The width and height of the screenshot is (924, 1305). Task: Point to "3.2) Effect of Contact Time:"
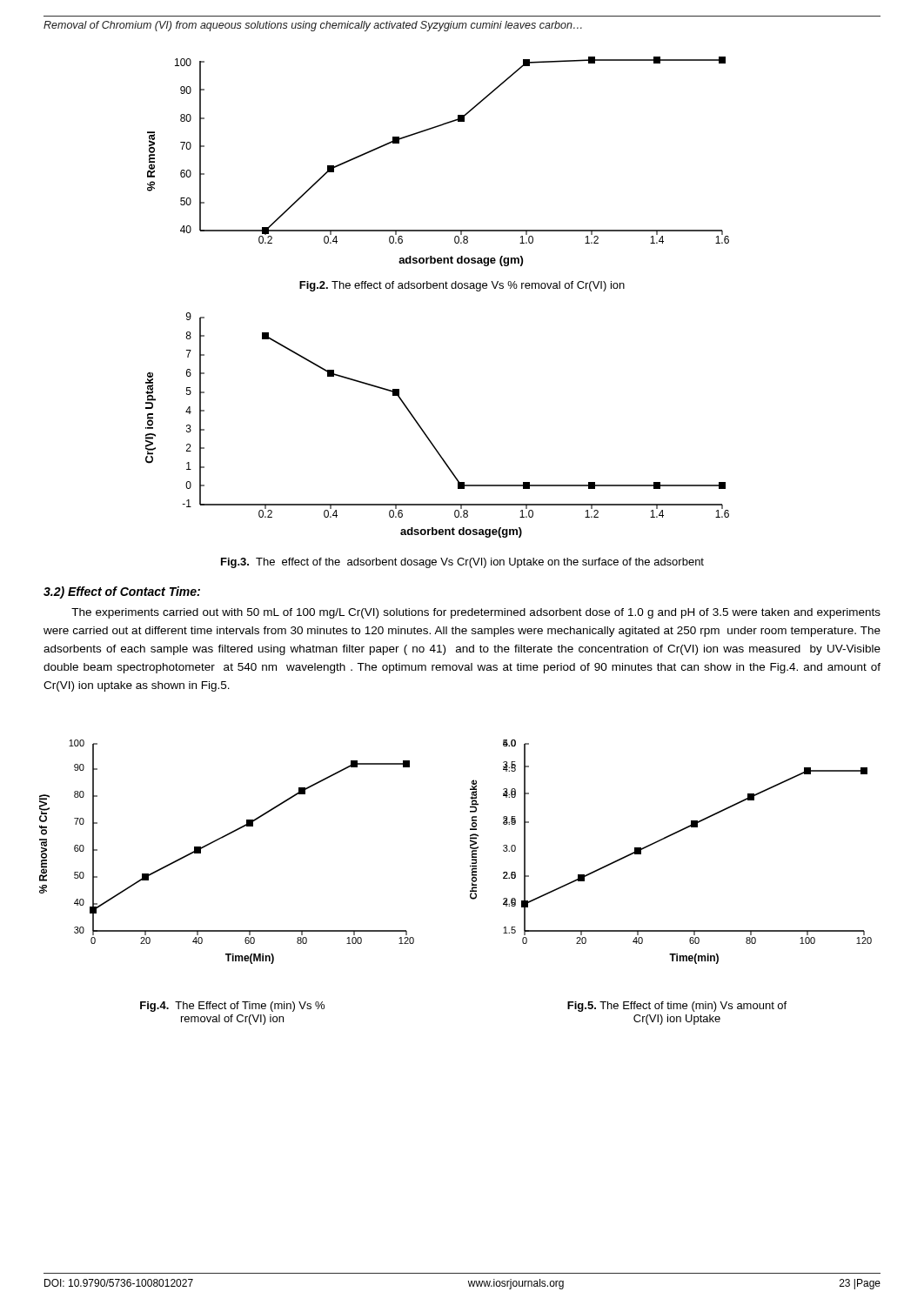(122, 592)
